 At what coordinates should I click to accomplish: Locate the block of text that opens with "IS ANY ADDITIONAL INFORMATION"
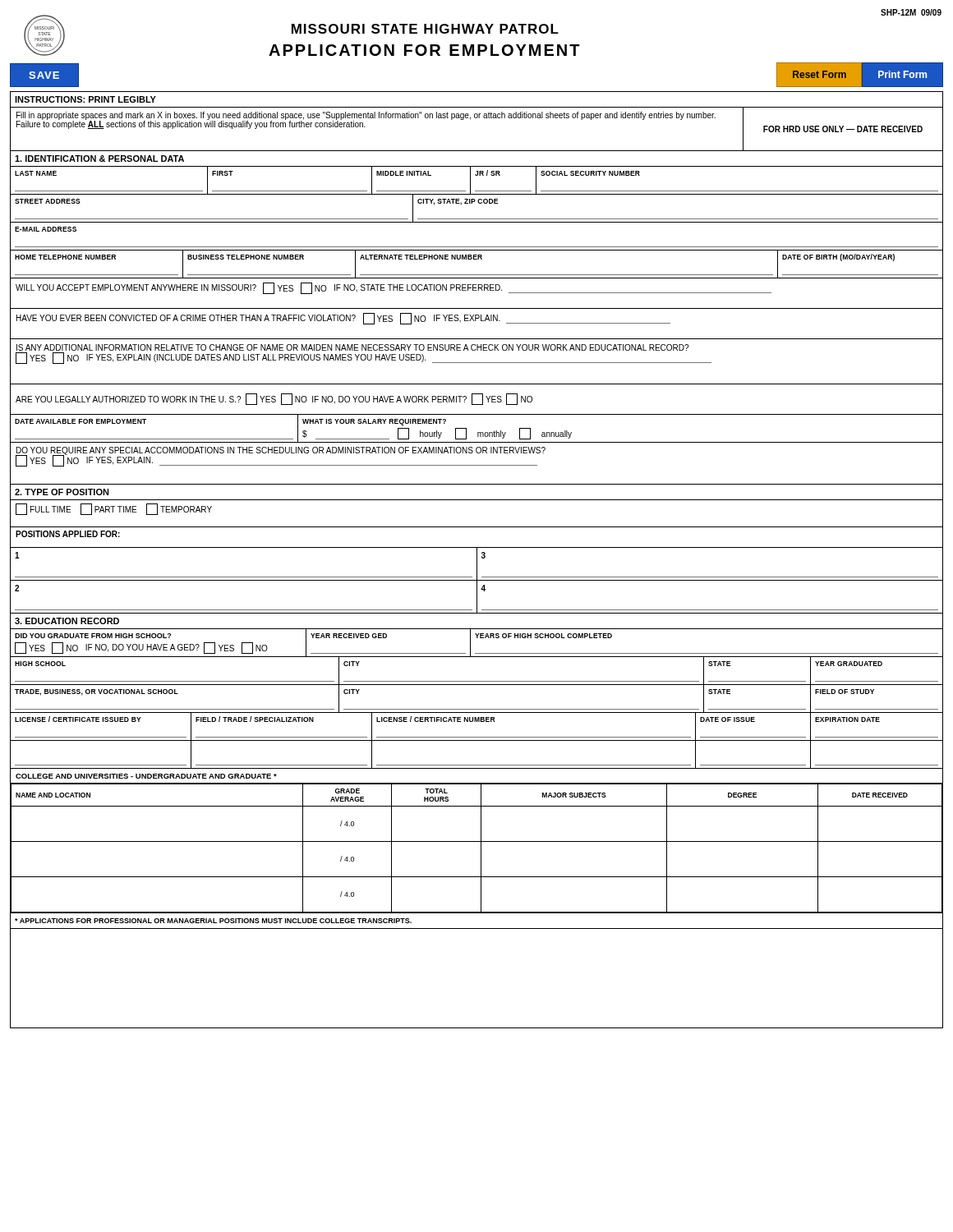click(363, 354)
